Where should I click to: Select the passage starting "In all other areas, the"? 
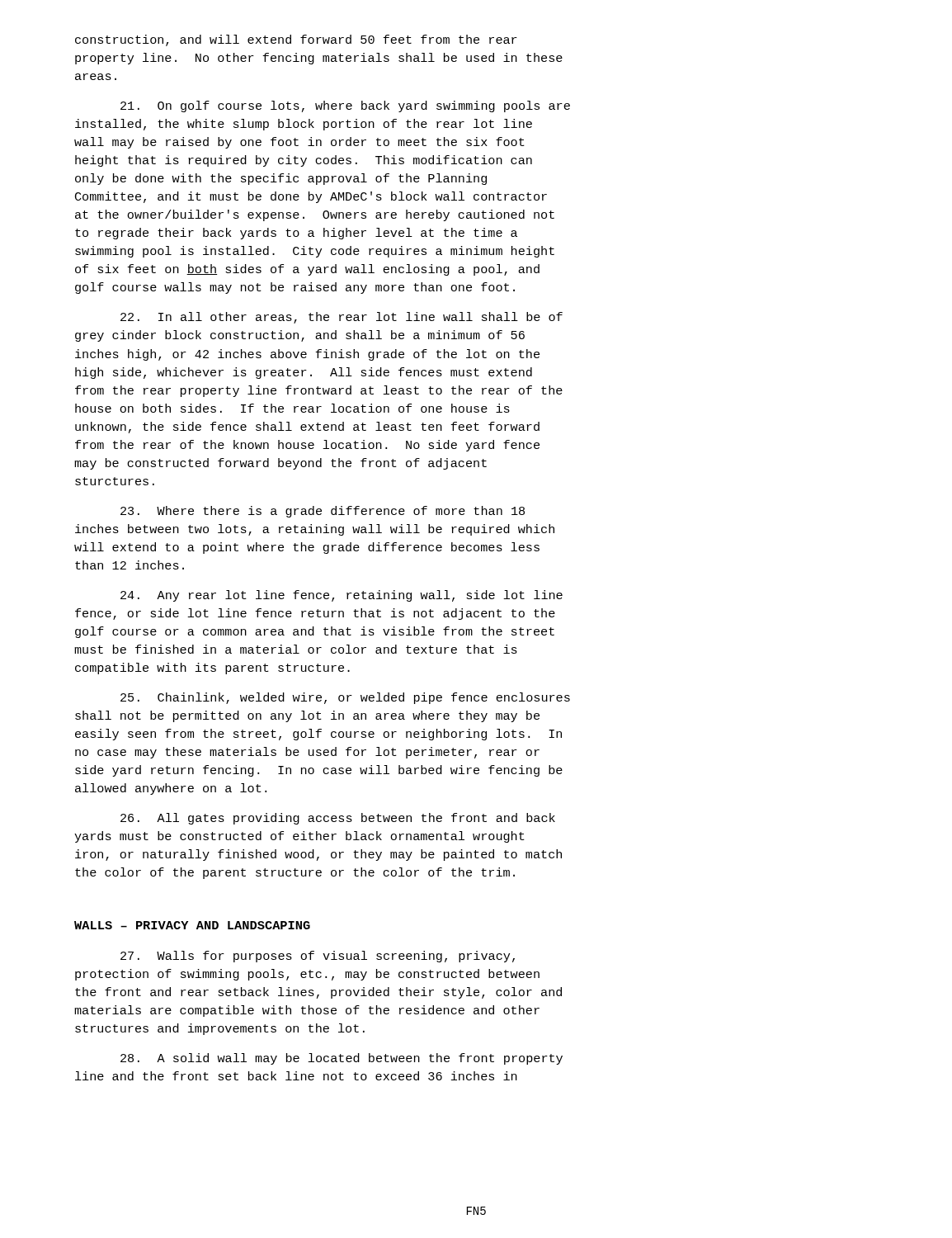click(x=482, y=400)
